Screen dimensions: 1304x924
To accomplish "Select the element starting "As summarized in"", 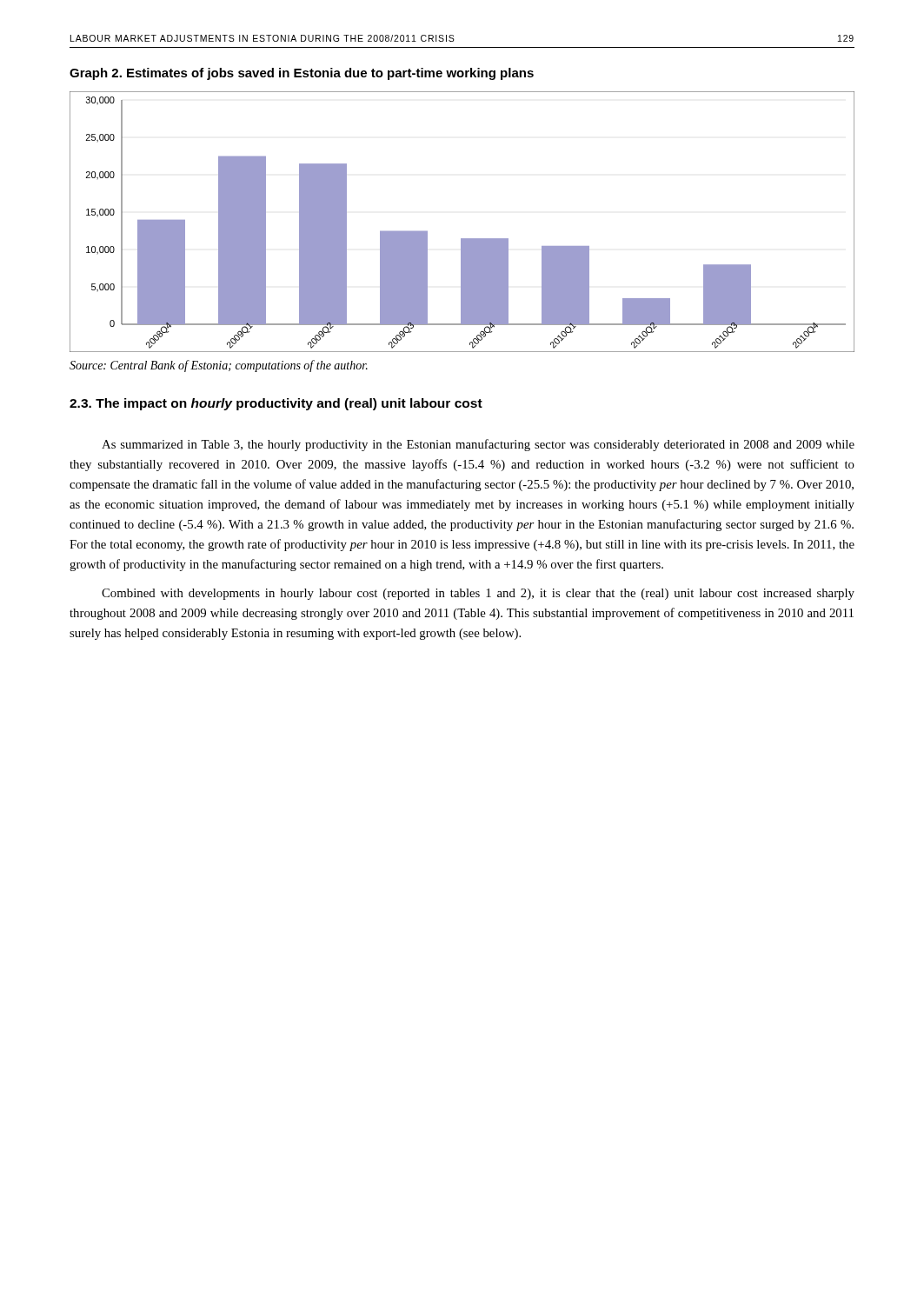I will (x=462, y=539).
